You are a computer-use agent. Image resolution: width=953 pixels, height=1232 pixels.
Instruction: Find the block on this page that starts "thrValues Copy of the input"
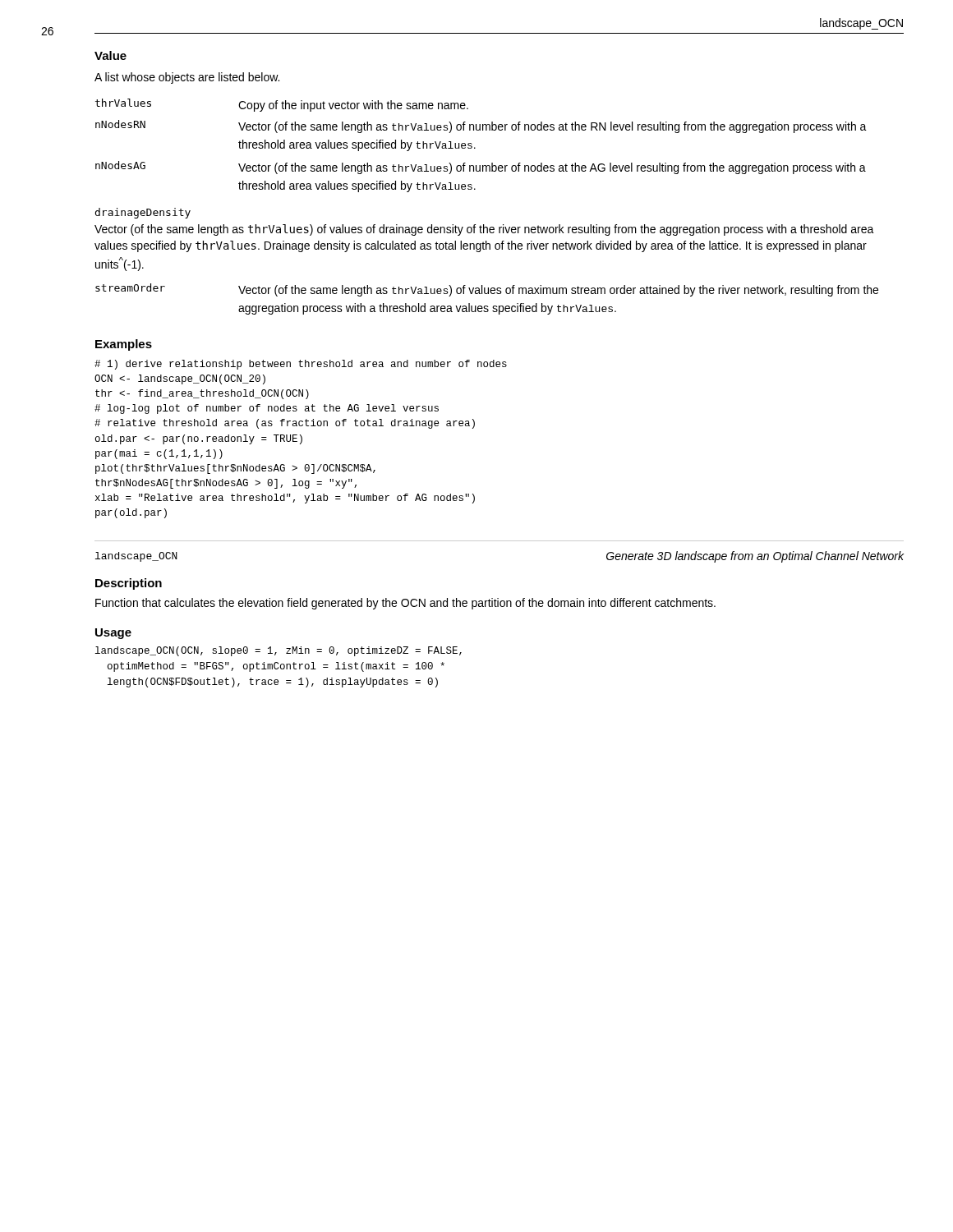pos(282,105)
